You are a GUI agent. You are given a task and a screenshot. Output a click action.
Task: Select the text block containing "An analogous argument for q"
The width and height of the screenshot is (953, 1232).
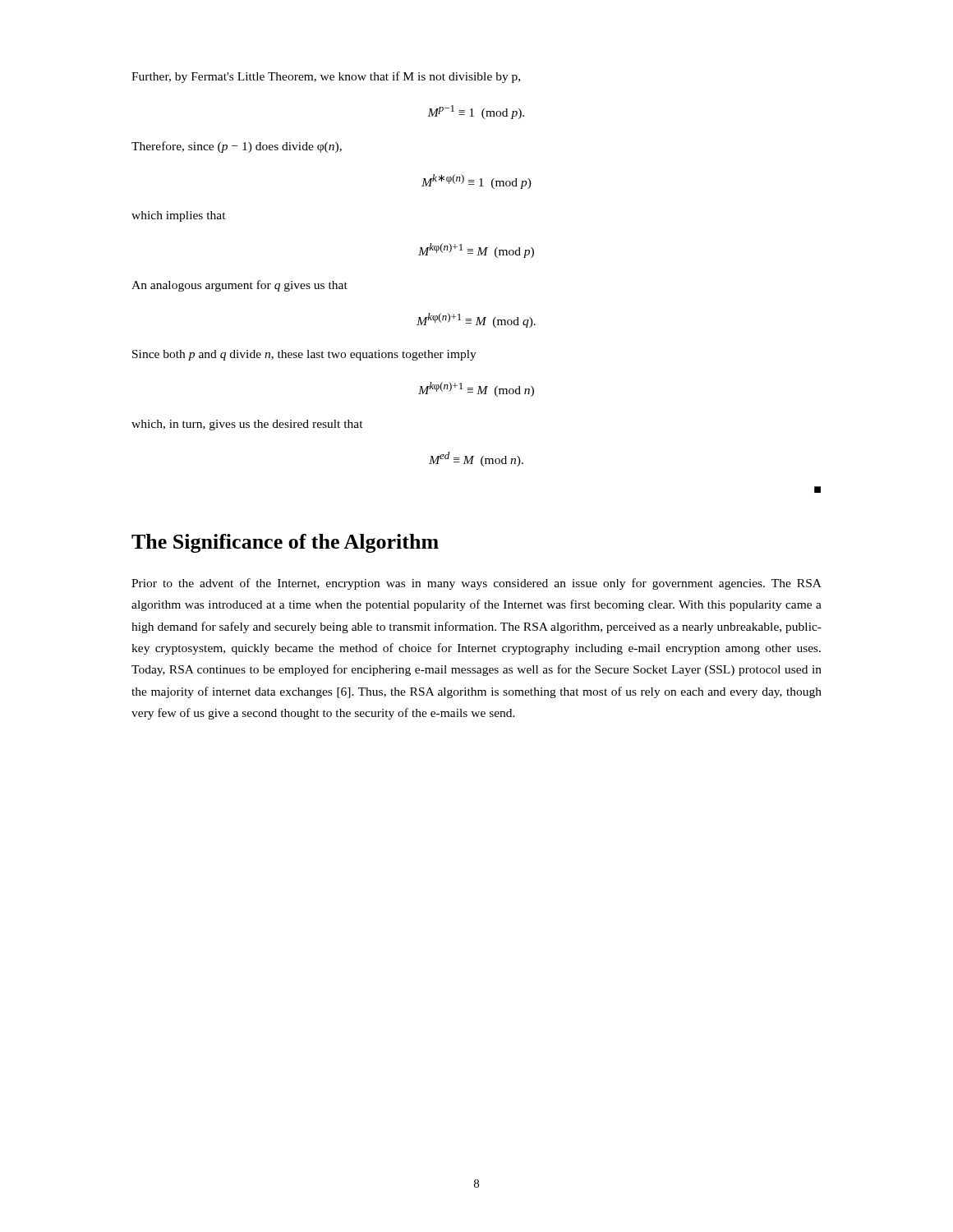(239, 284)
